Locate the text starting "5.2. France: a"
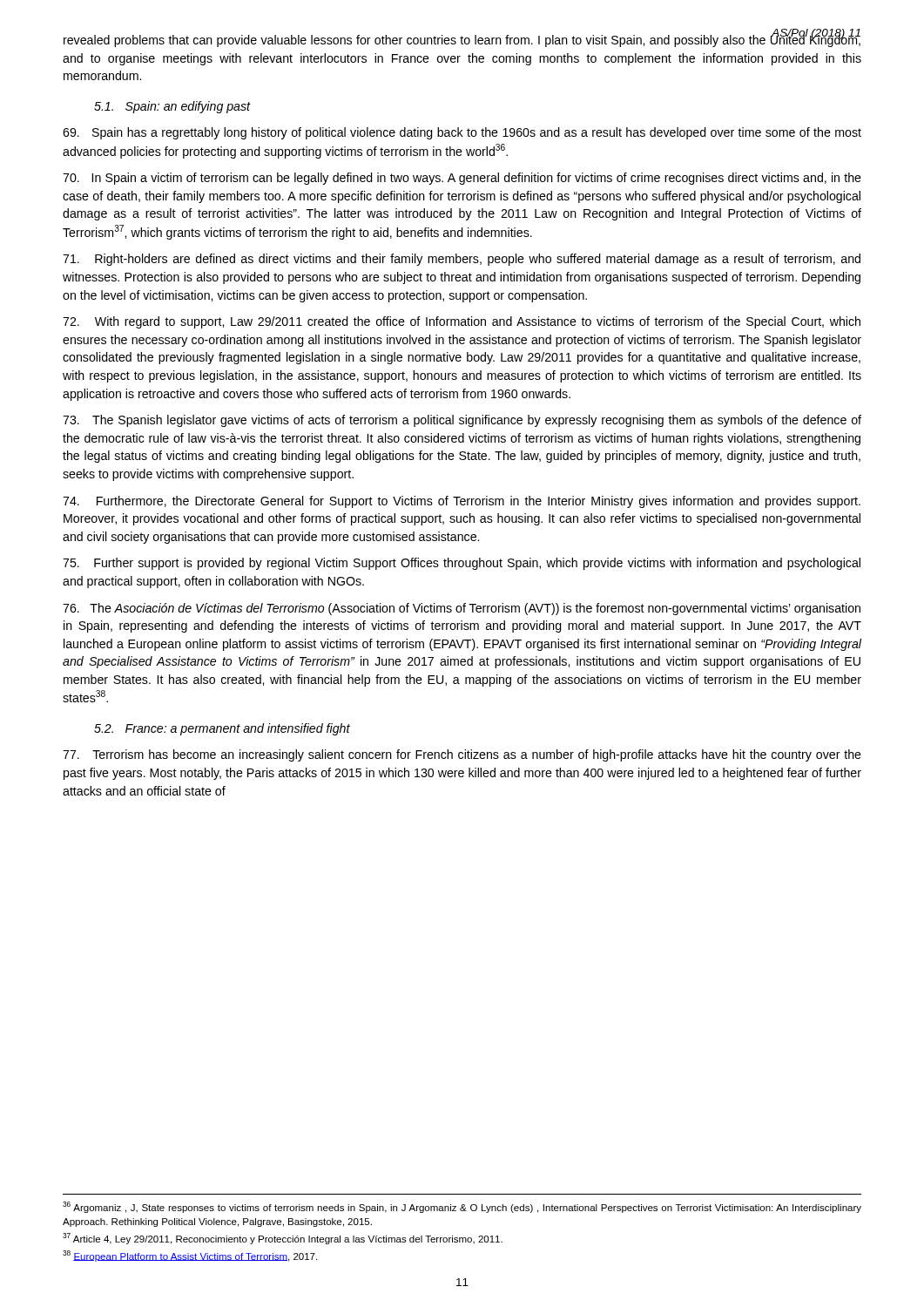The image size is (924, 1307). 222,729
